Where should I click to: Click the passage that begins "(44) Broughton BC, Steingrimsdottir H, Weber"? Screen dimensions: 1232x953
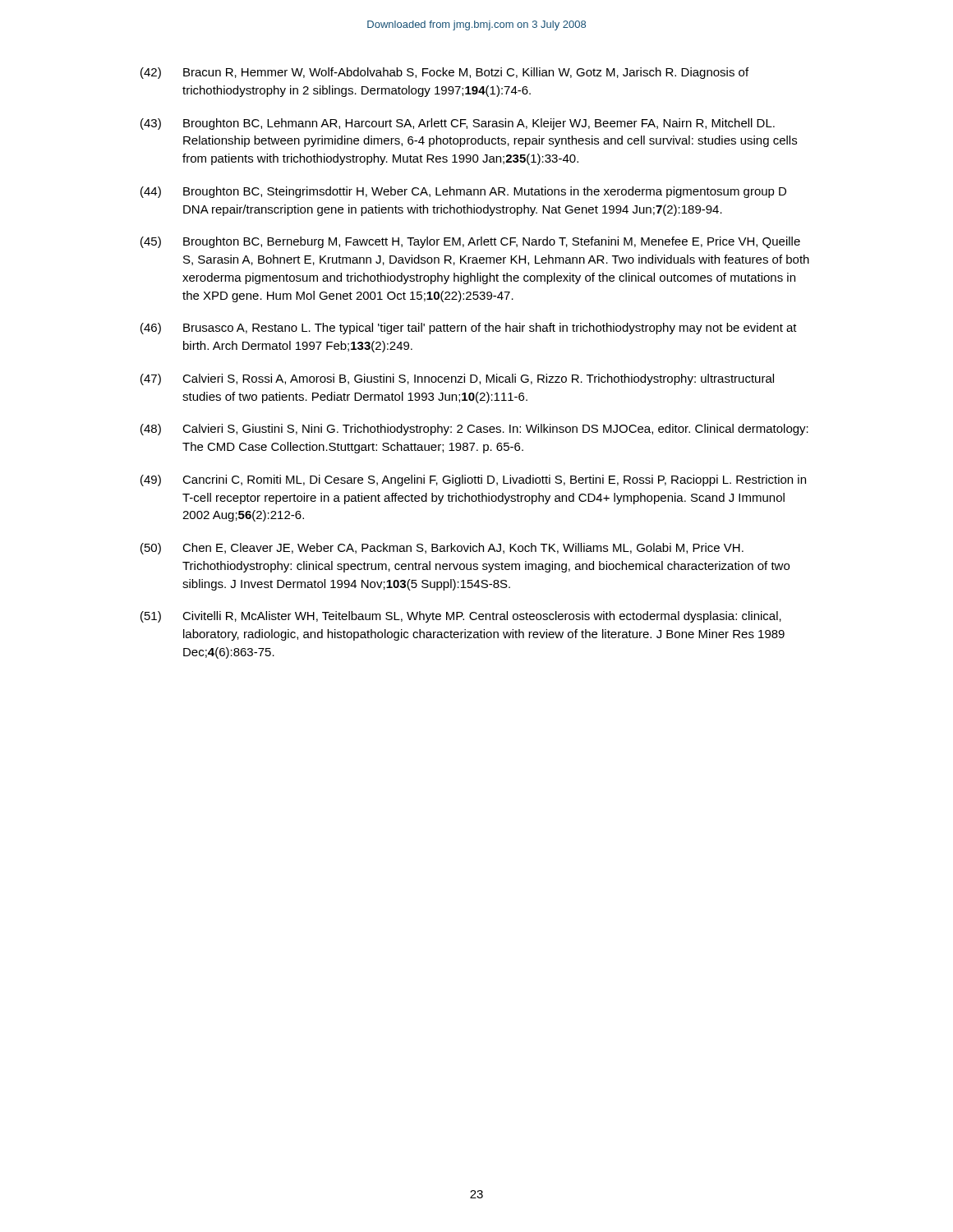click(x=476, y=200)
